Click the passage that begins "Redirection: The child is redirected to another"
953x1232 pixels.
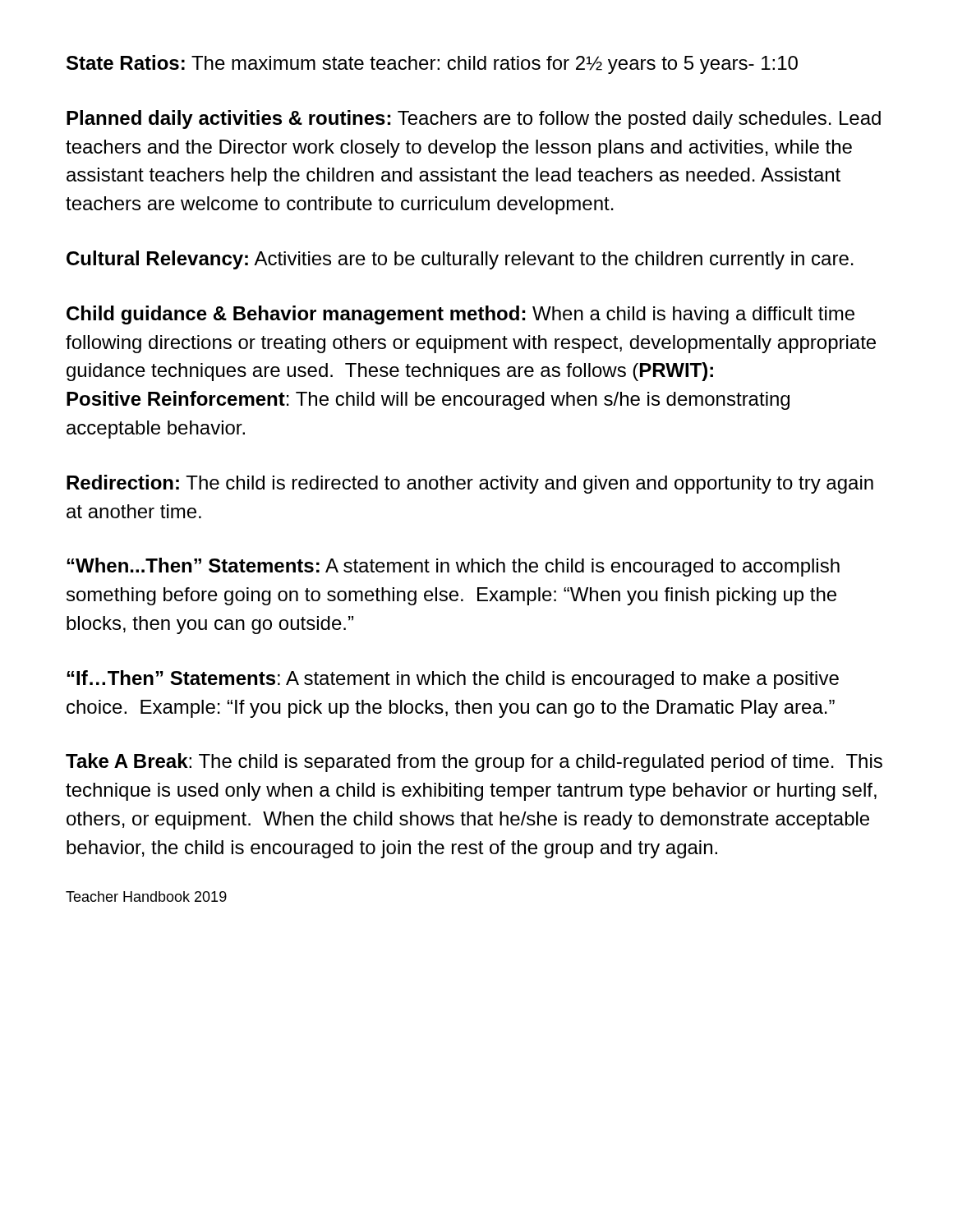470,497
